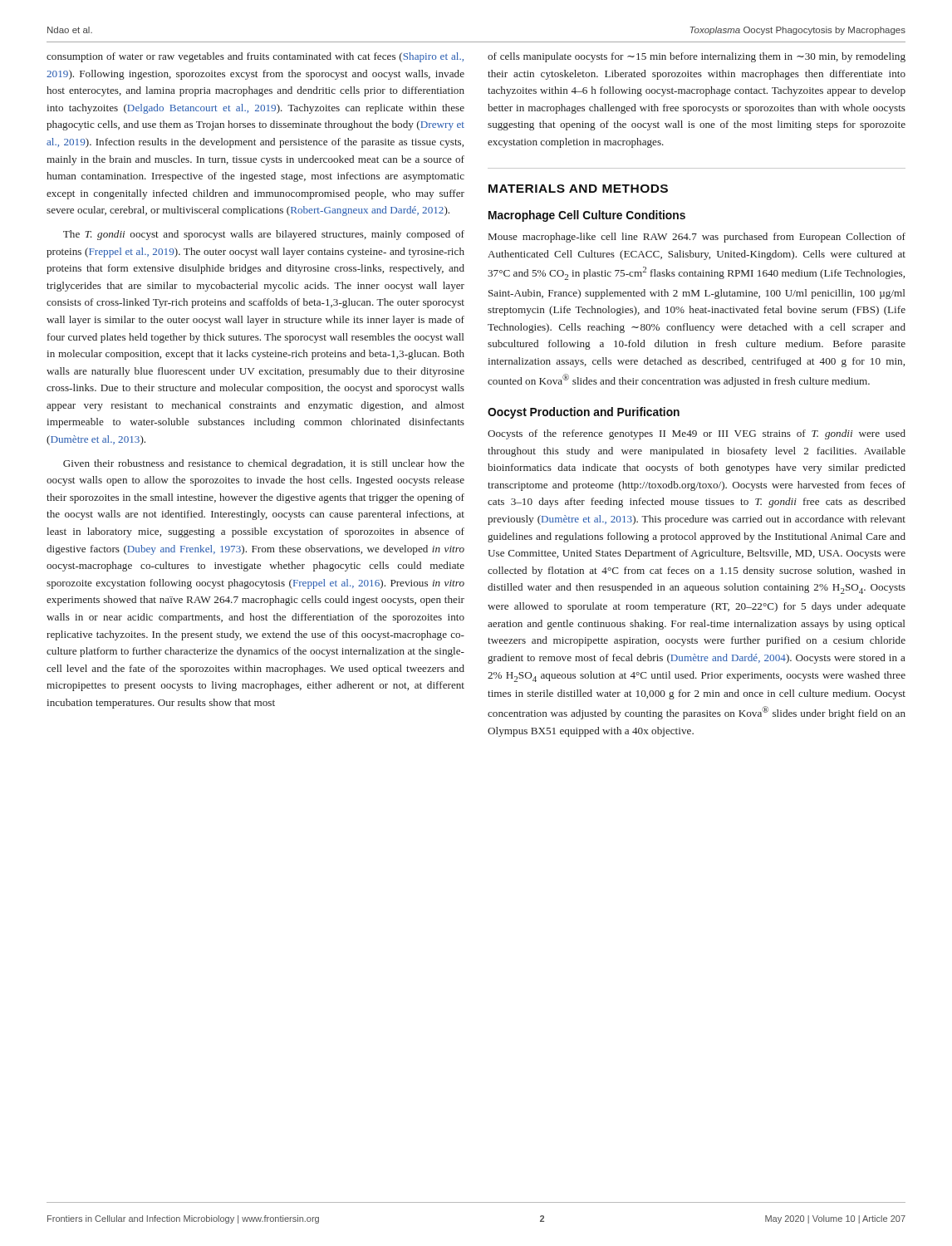Click on the text block with the text "Mouse macrophage-like cell line"
This screenshot has width=952, height=1246.
point(697,309)
